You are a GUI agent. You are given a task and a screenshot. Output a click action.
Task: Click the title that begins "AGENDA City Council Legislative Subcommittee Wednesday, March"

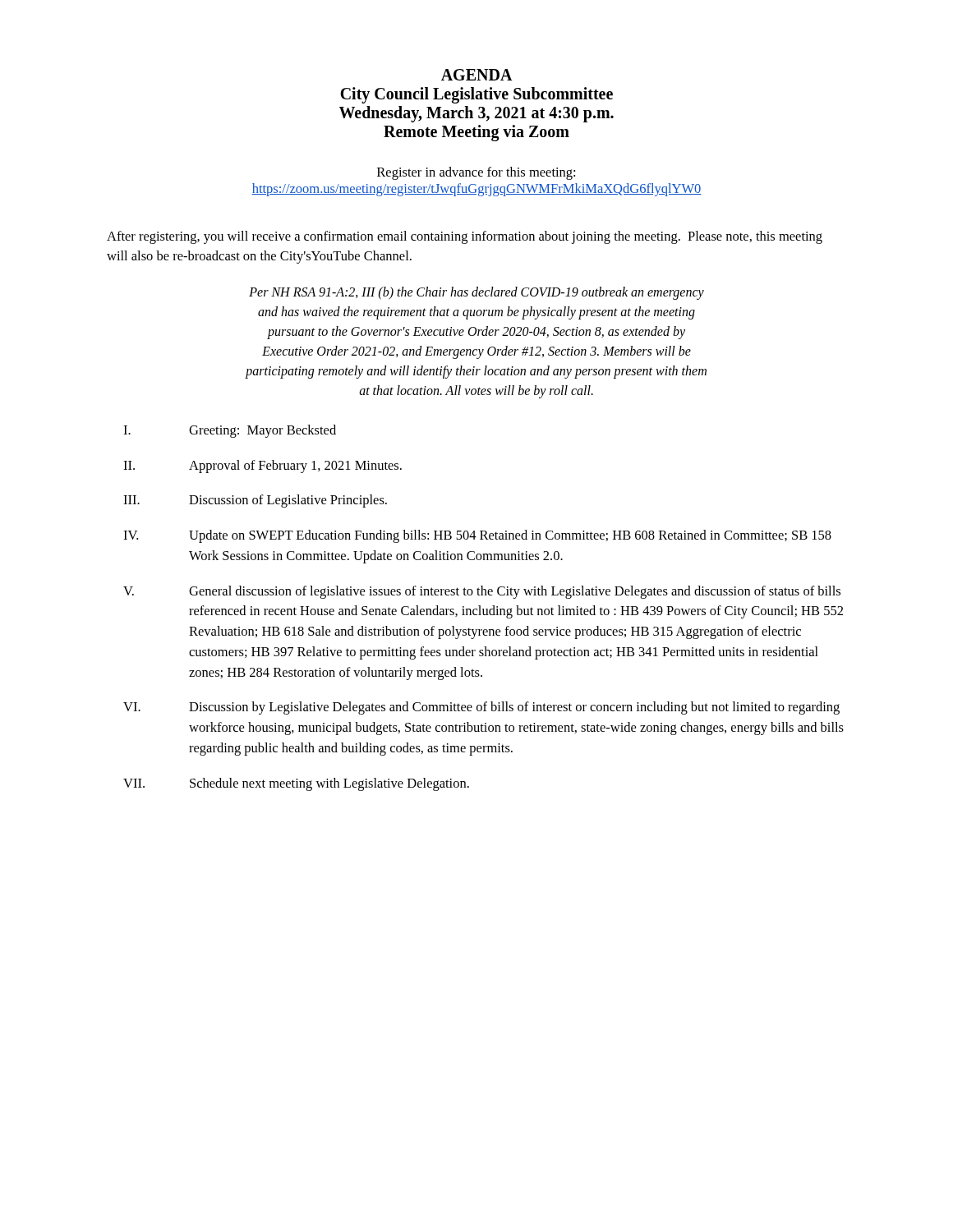click(x=476, y=103)
